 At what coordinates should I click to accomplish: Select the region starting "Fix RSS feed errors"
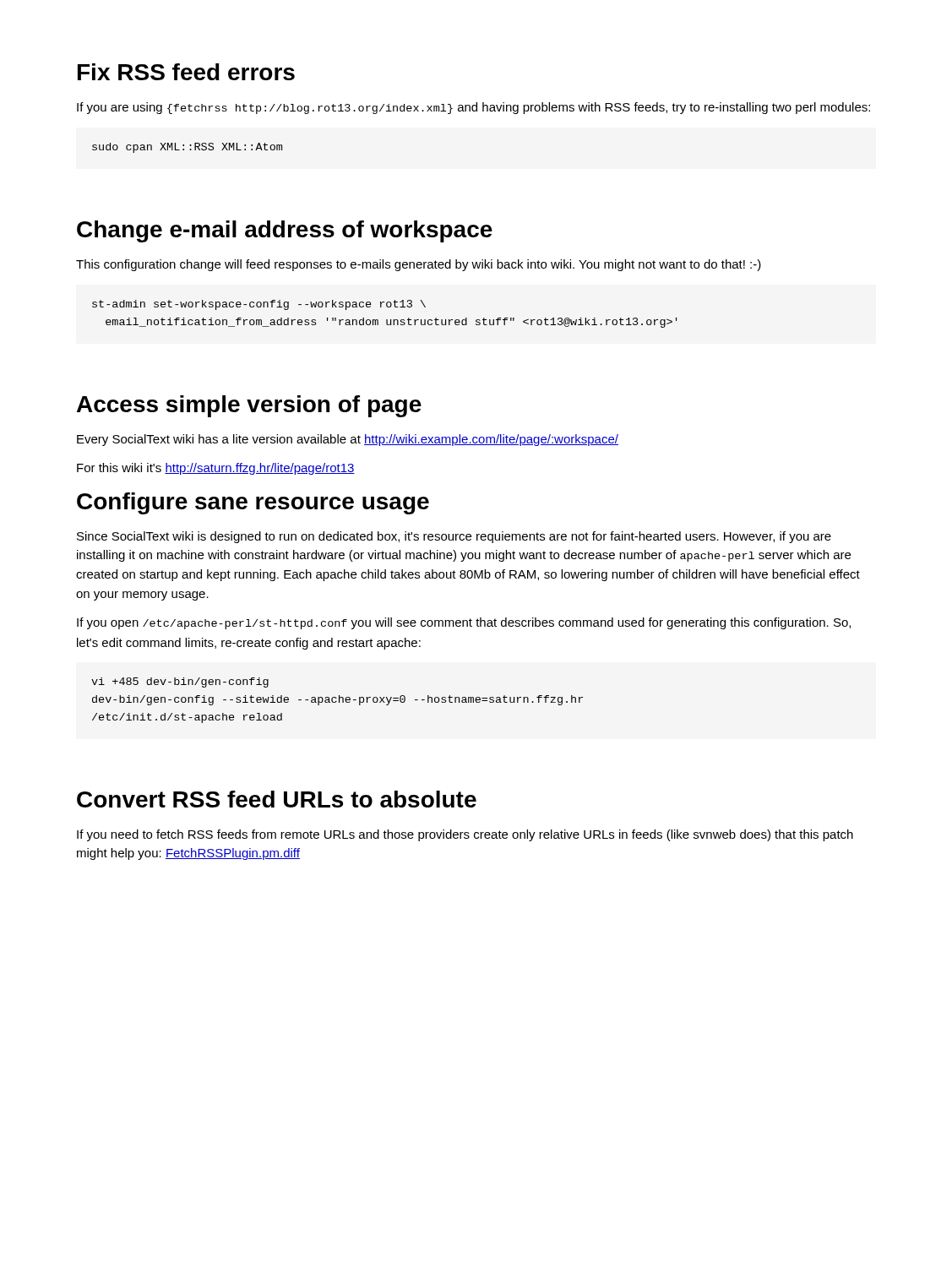pyautogui.click(x=186, y=72)
